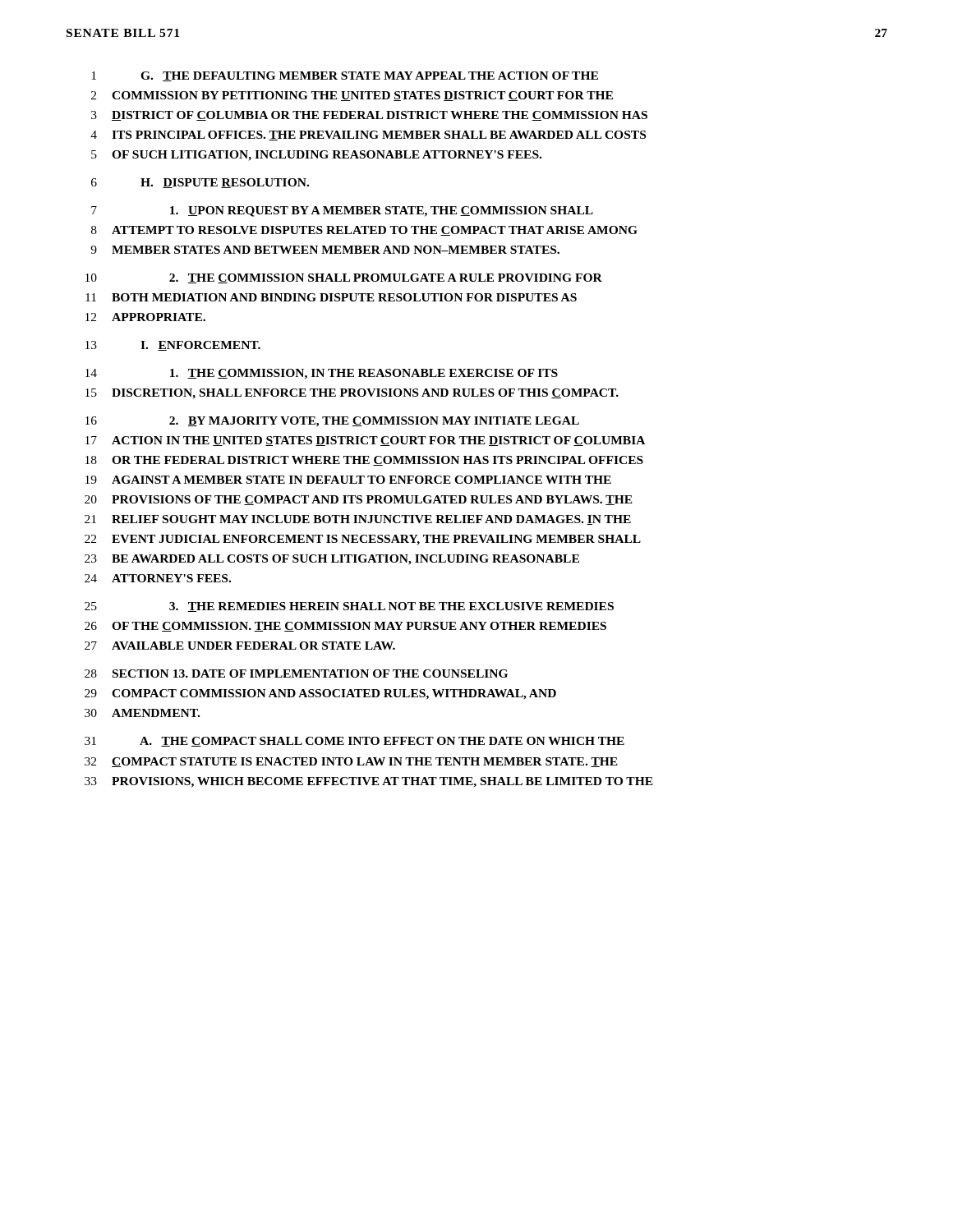Screen dimensions: 1232x953
Task: Point to the section header beginning "28 SECTION 13. DATE OF IMPLEMENTATION"
Action: (x=476, y=694)
